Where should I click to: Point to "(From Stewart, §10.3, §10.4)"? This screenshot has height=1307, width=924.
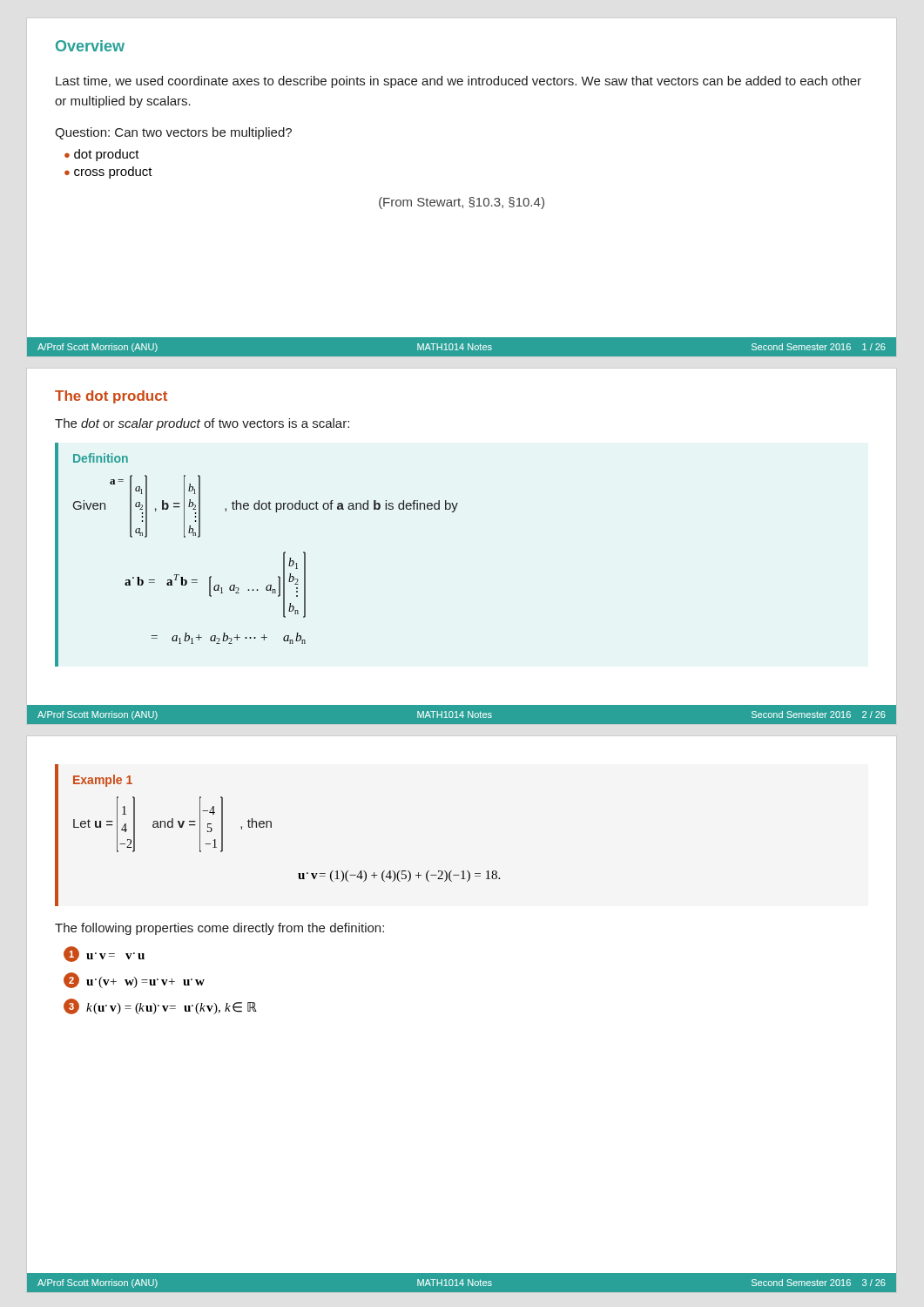click(x=462, y=201)
